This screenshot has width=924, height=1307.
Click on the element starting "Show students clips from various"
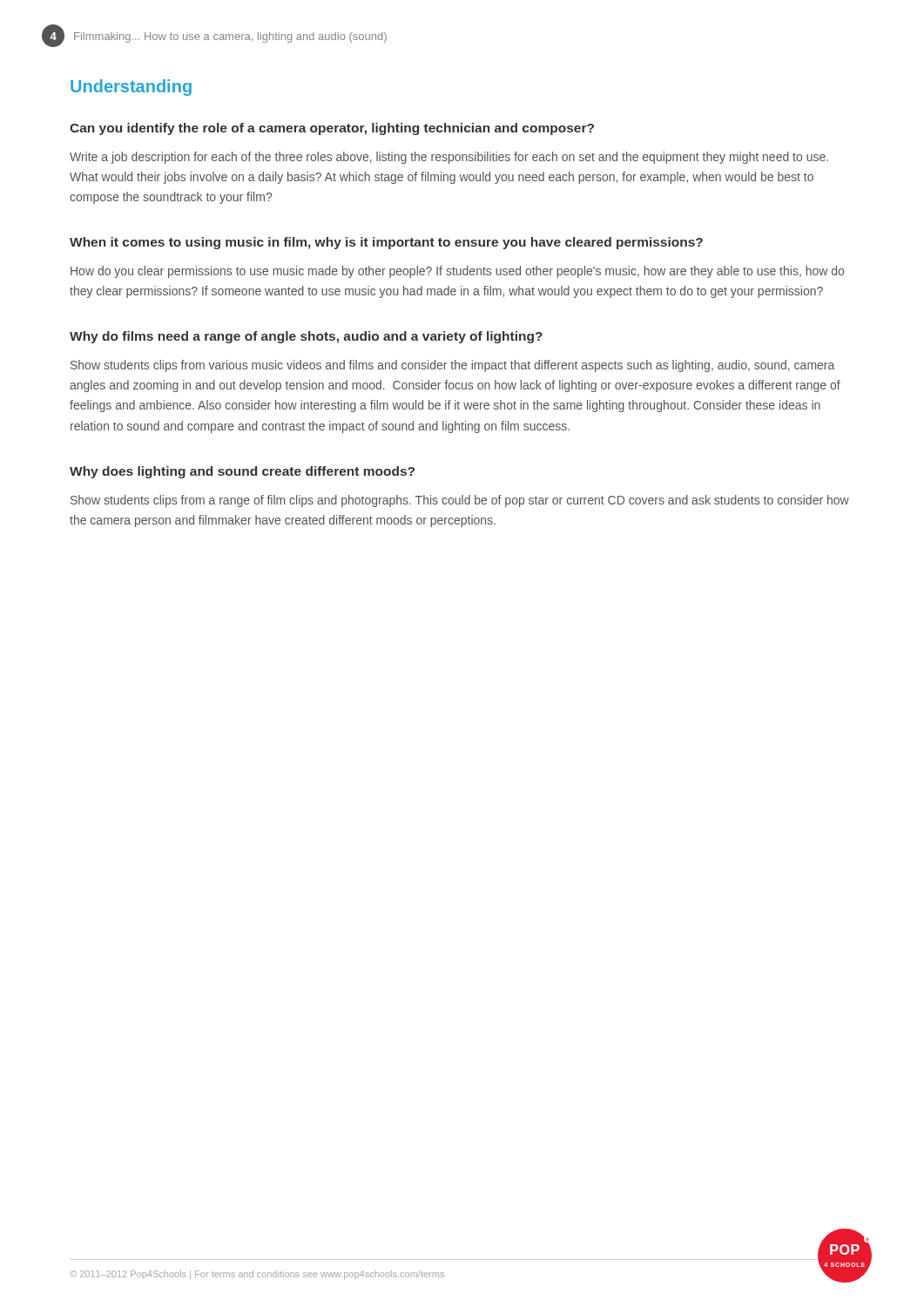coord(455,395)
